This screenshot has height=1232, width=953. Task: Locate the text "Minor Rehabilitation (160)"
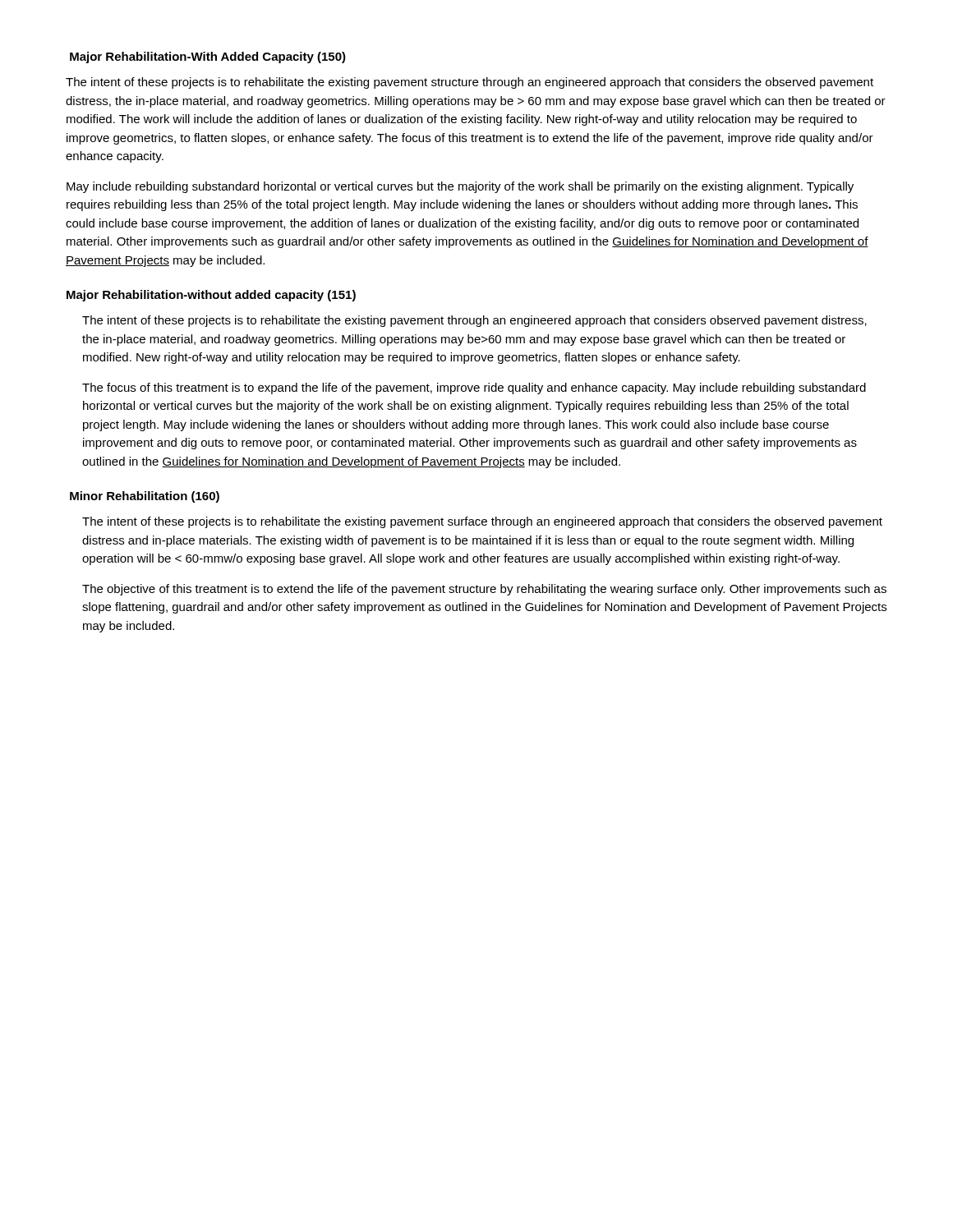pyautogui.click(x=143, y=496)
